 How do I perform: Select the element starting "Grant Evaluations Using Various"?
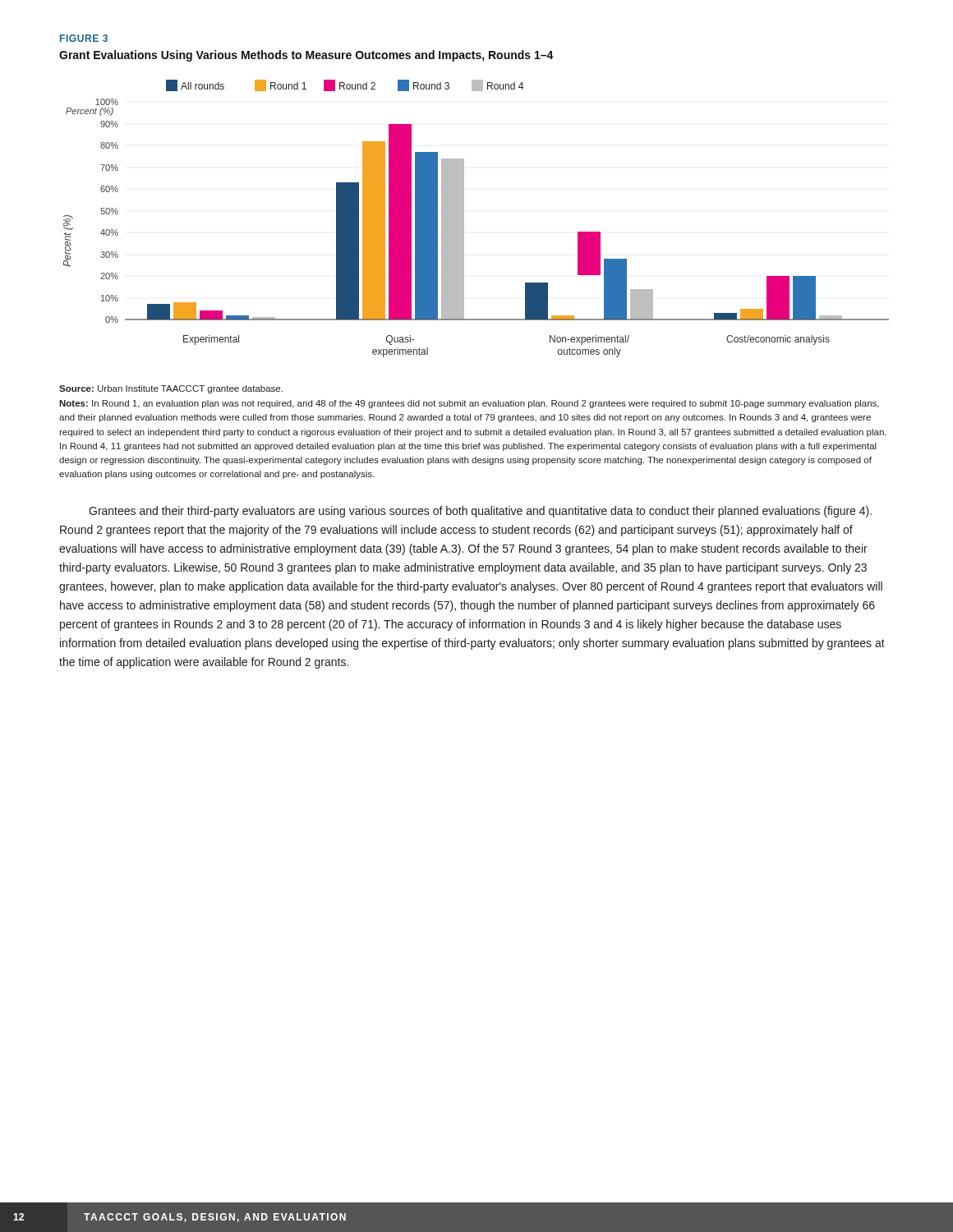click(x=306, y=55)
